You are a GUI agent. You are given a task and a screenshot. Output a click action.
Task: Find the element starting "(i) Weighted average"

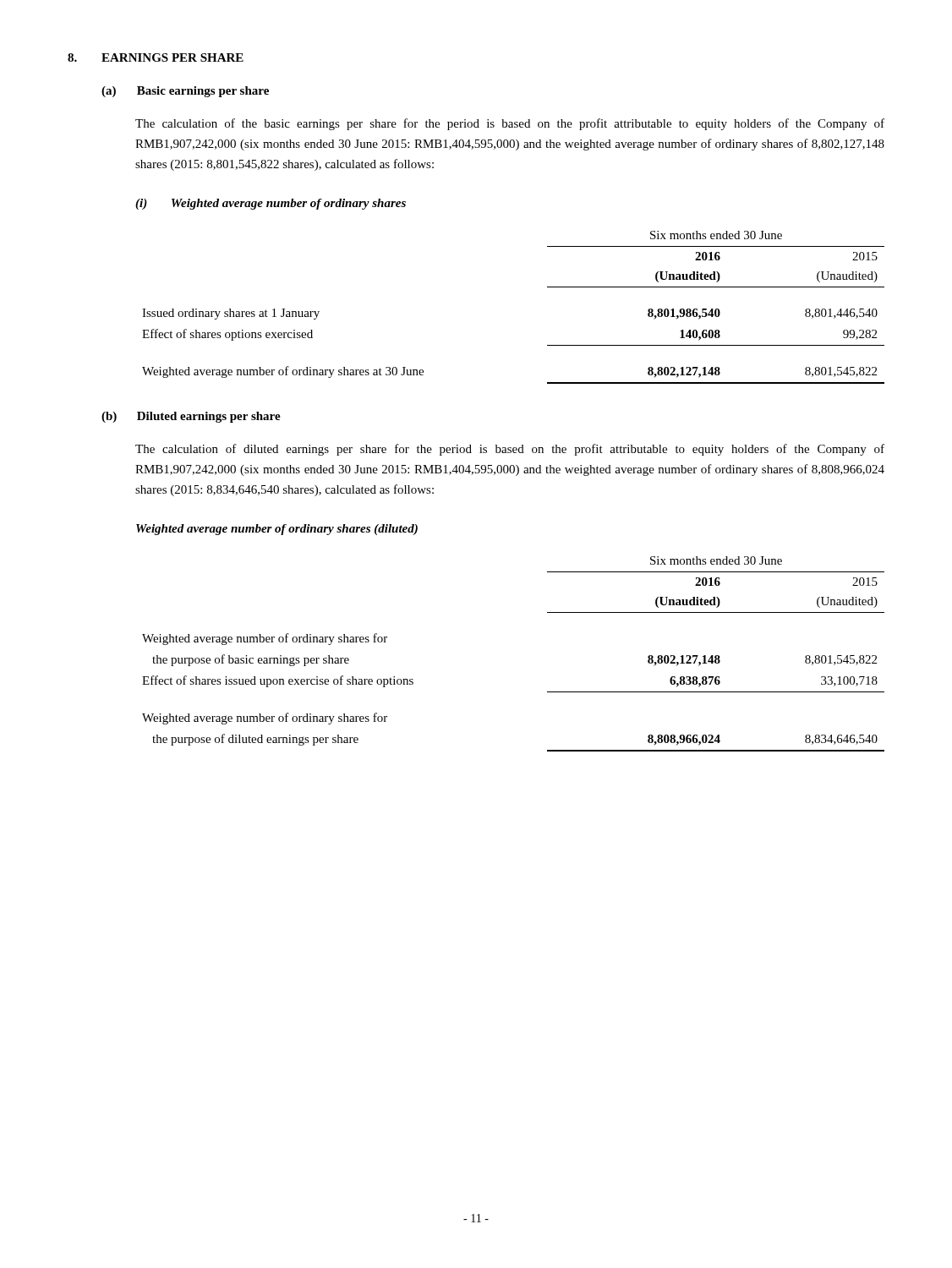pos(271,203)
